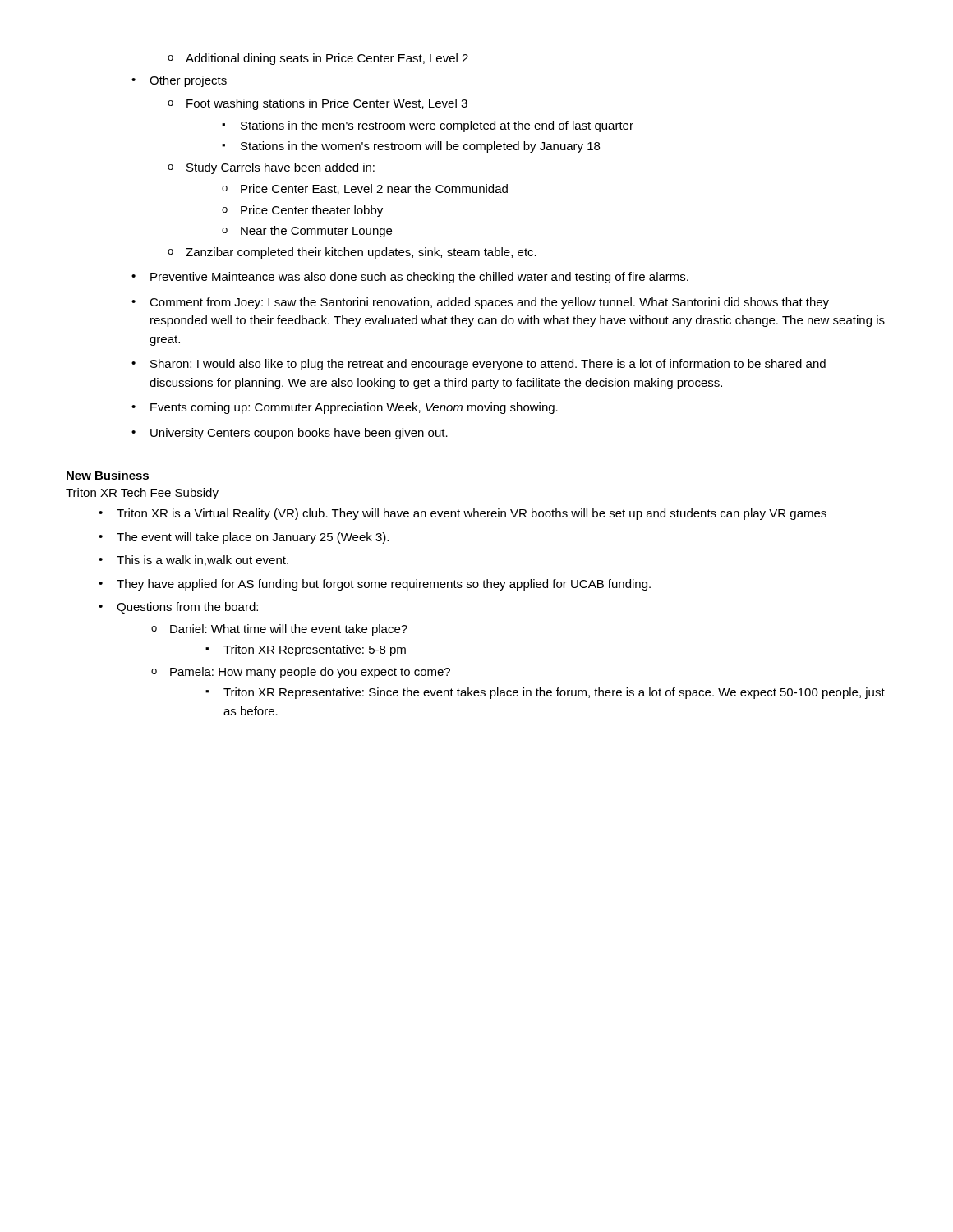Find the block on this page that starts "• Events coming up:"
Screen dimensions: 1232x953
(x=509, y=408)
